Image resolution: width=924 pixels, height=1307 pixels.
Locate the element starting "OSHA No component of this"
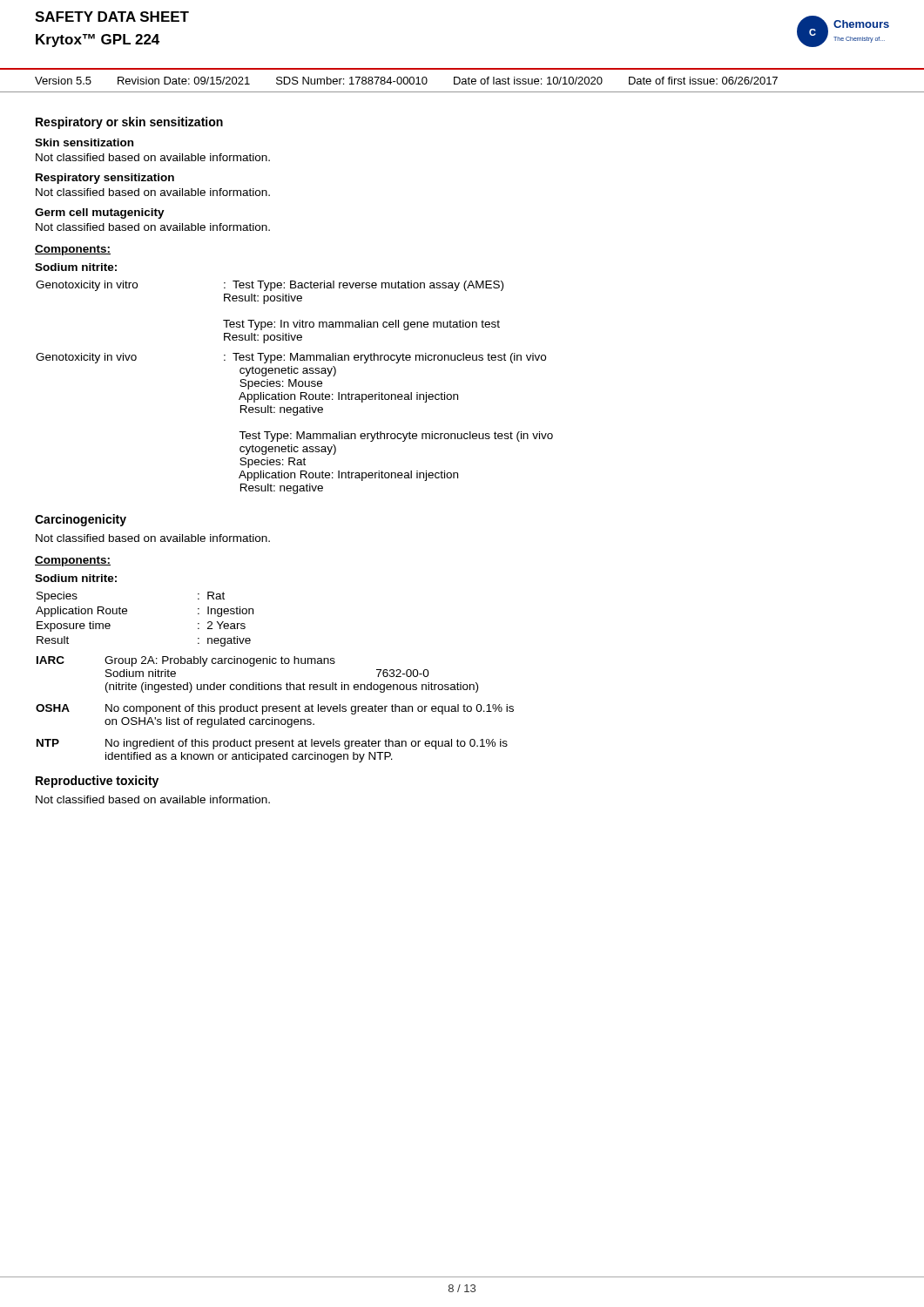[462, 714]
